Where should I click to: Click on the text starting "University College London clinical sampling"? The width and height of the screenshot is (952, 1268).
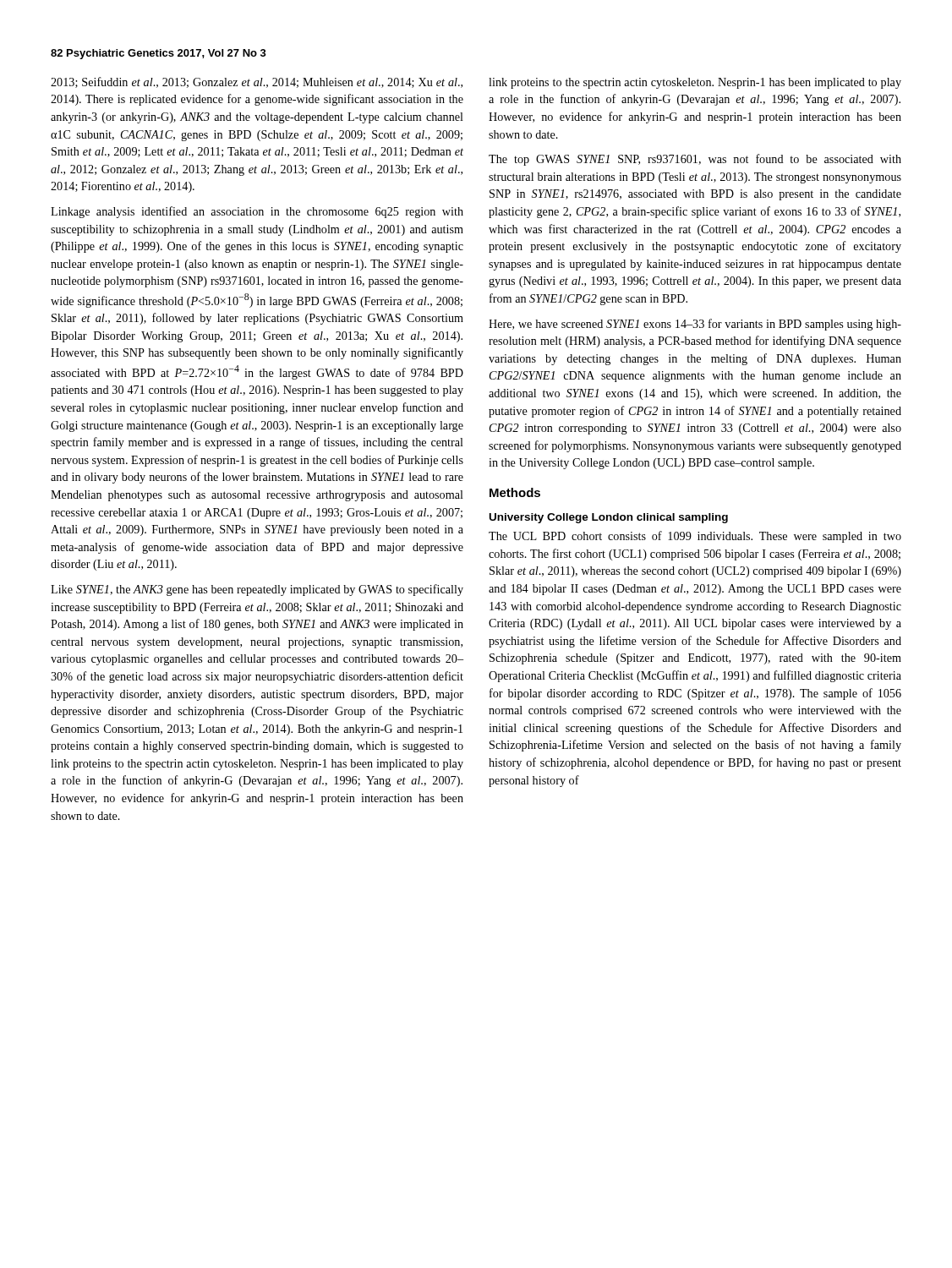pos(609,517)
